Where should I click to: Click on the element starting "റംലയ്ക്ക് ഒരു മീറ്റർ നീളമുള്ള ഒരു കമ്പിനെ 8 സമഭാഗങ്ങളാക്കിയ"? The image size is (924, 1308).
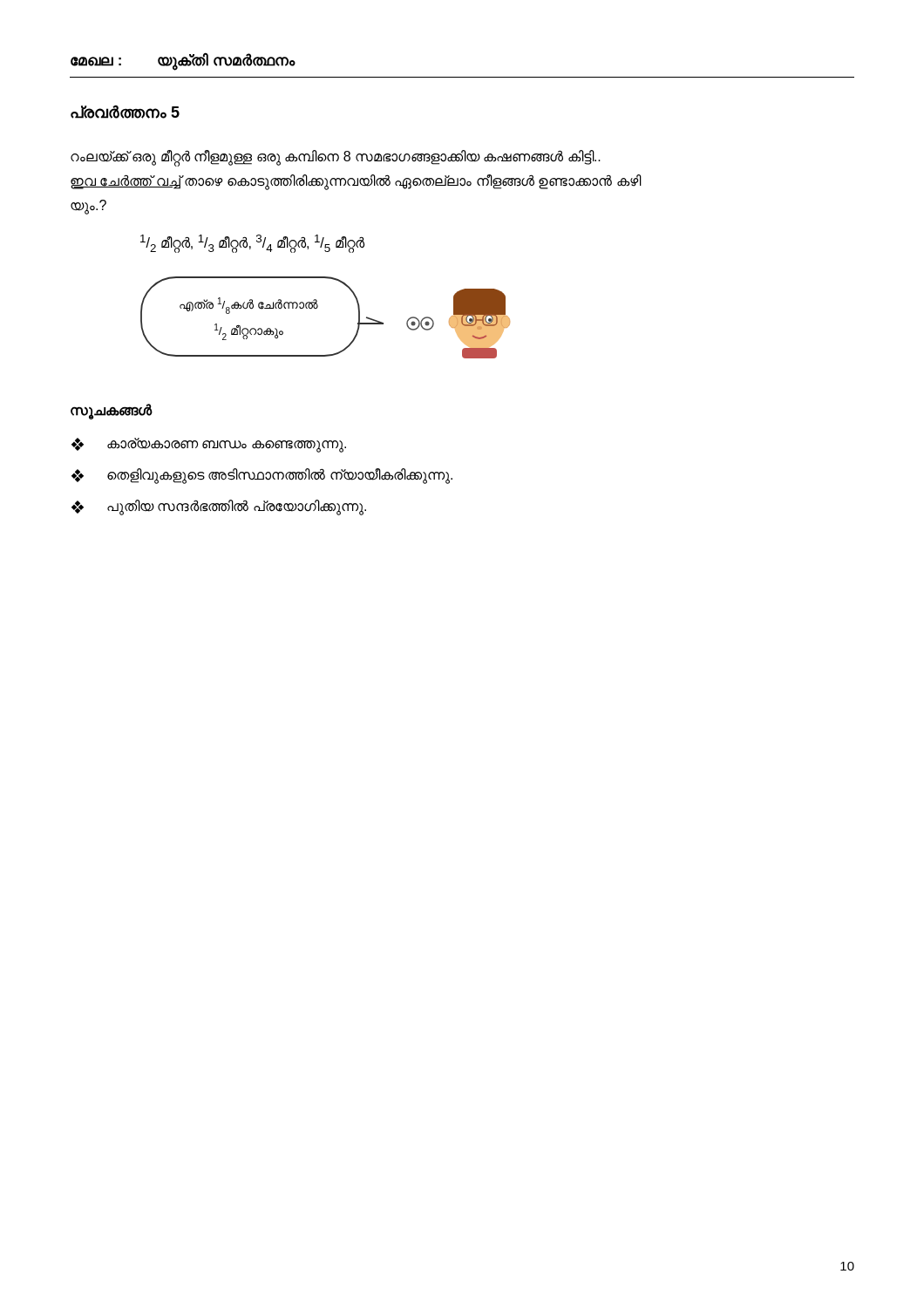tap(355, 181)
